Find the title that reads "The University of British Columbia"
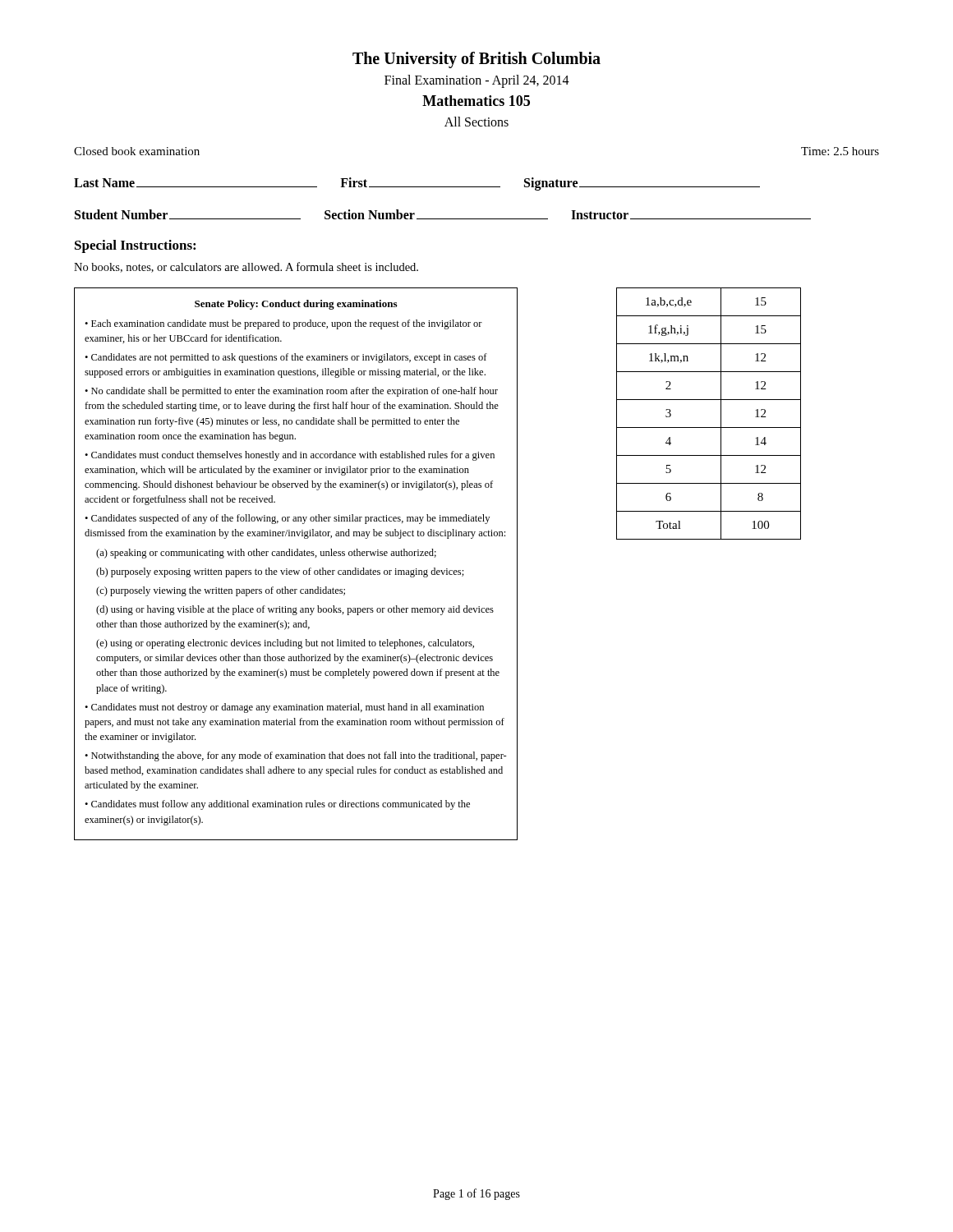 tap(476, 58)
